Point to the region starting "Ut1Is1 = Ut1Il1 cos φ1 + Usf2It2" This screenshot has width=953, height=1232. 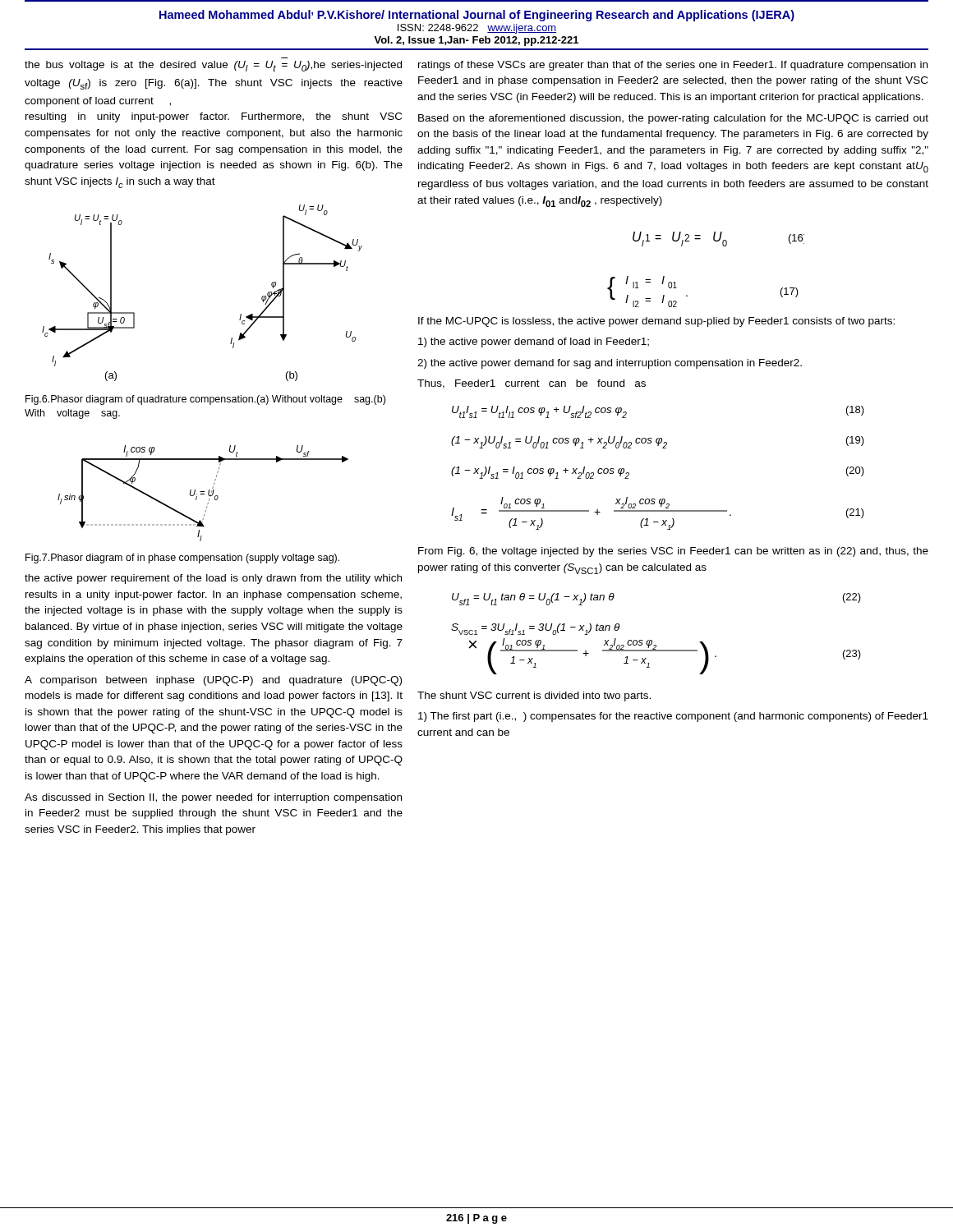pyautogui.click(x=543, y=412)
